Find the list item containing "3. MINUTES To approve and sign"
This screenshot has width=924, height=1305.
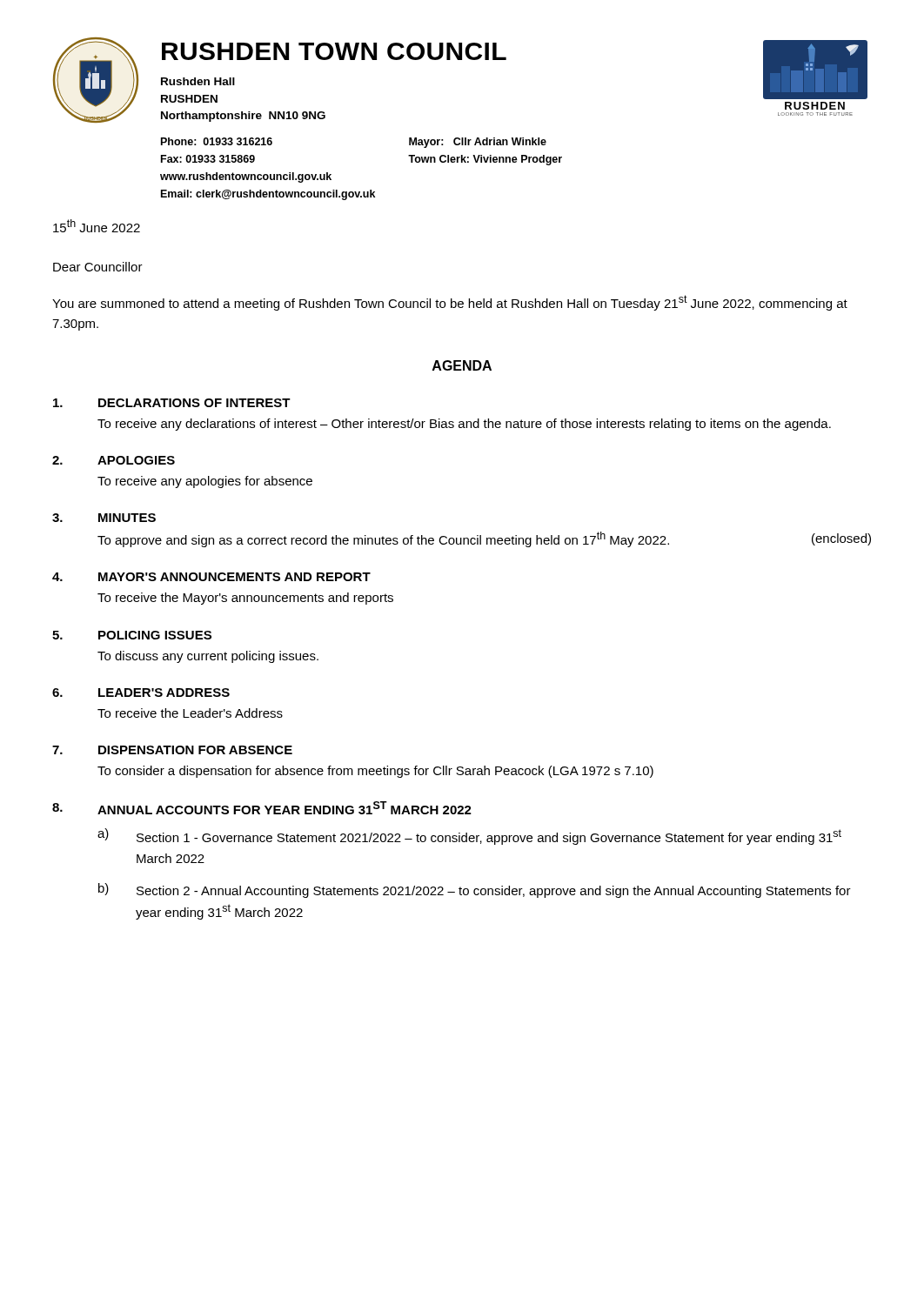462,530
